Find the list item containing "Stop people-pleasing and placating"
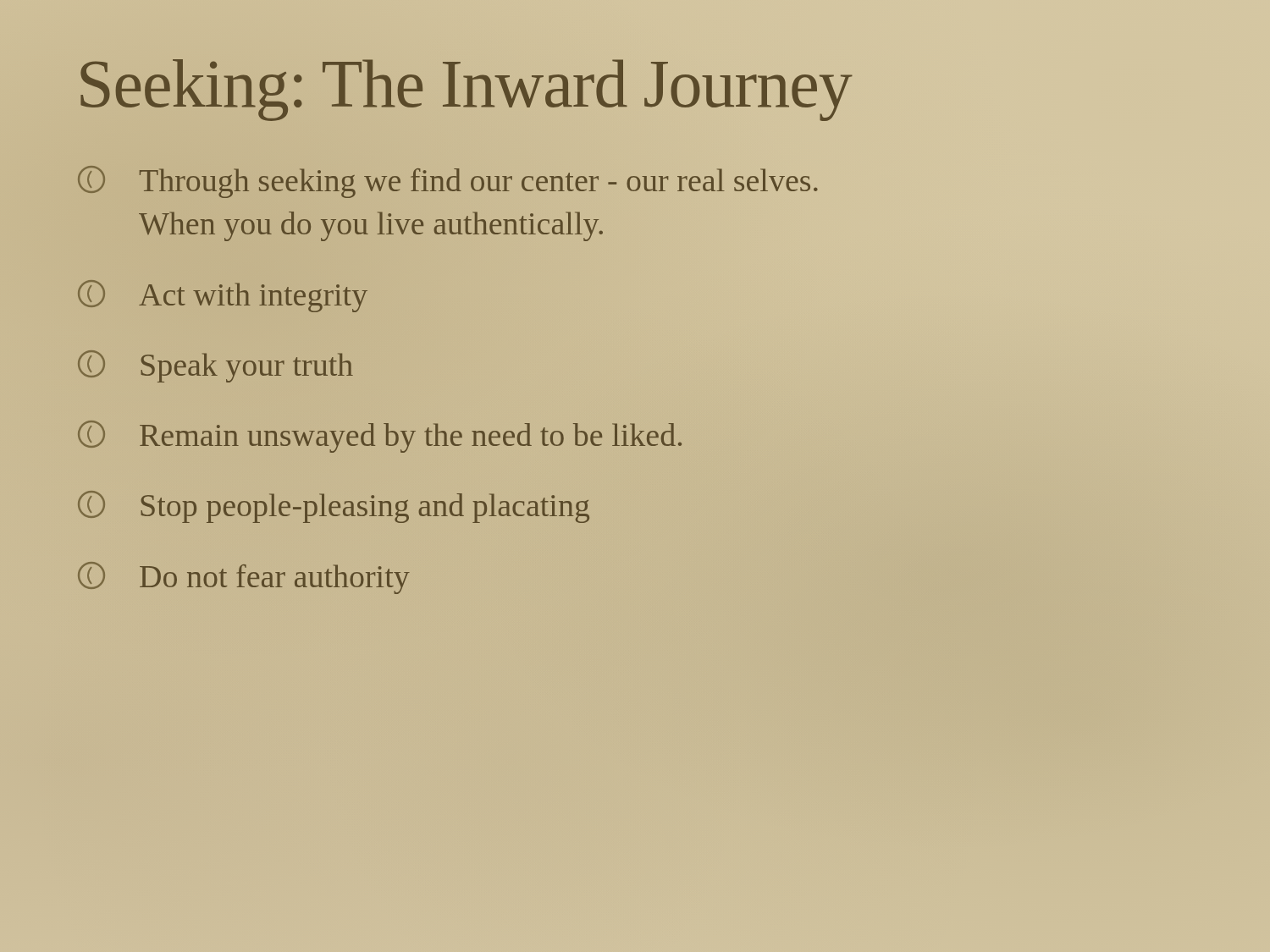The image size is (1270, 952). tap(334, 507)
